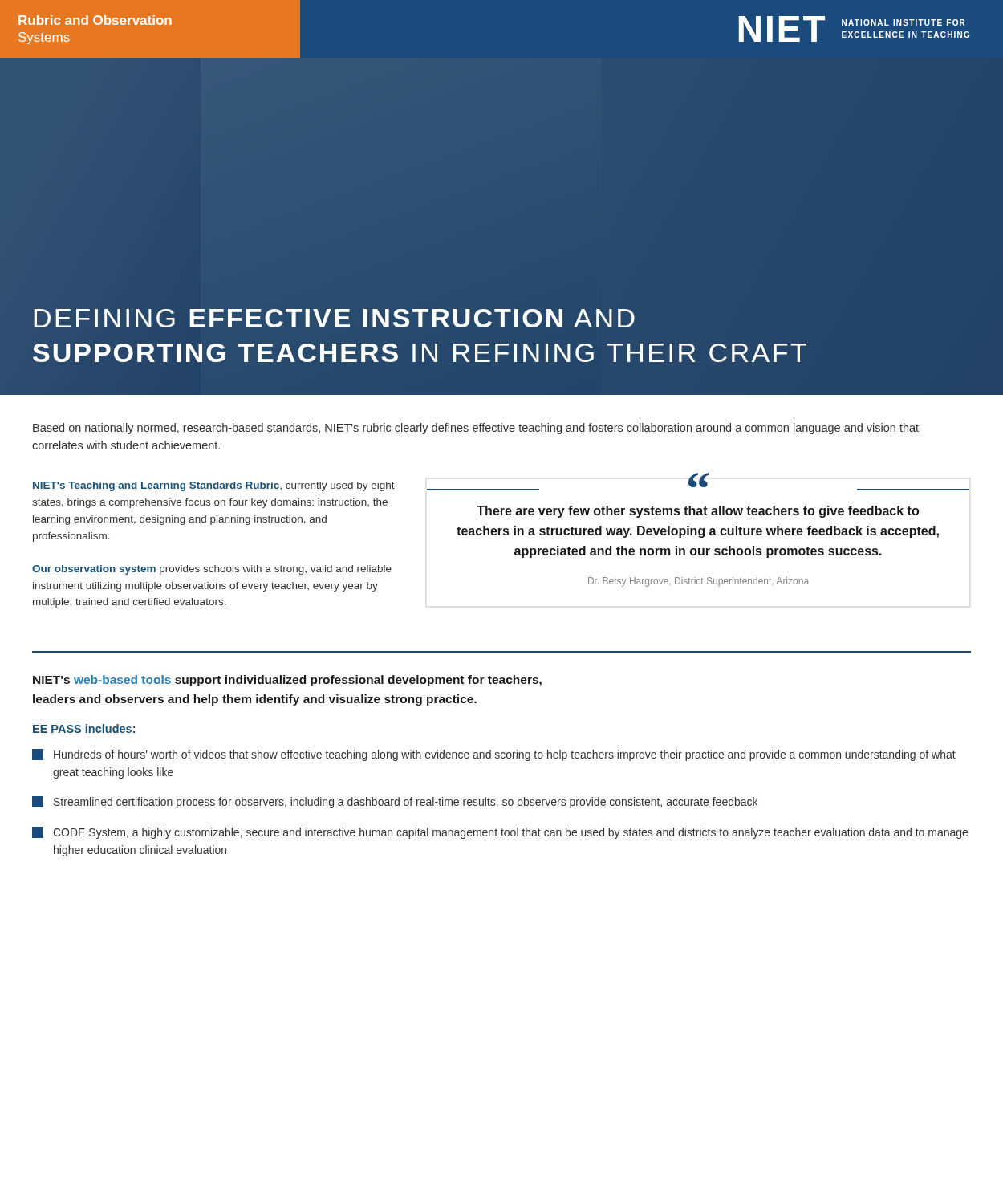The image size is (1003, 1204).
Task: Find the block on this page that starts "NIET's Teaching and"
Action: (217, 511)
